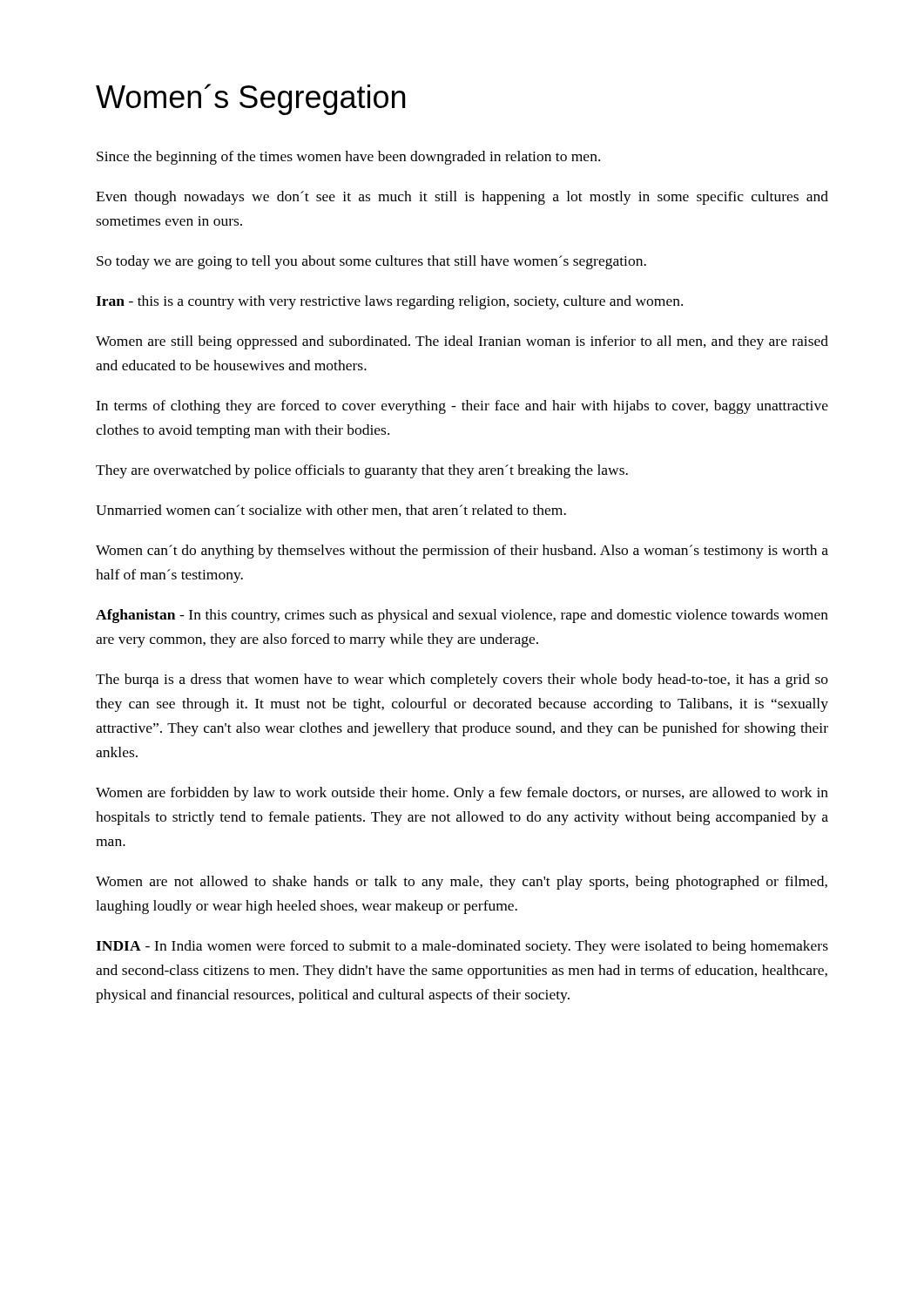Locate the block of text that opens with "Women are forbidden by law to work outside"

[462, 817]
